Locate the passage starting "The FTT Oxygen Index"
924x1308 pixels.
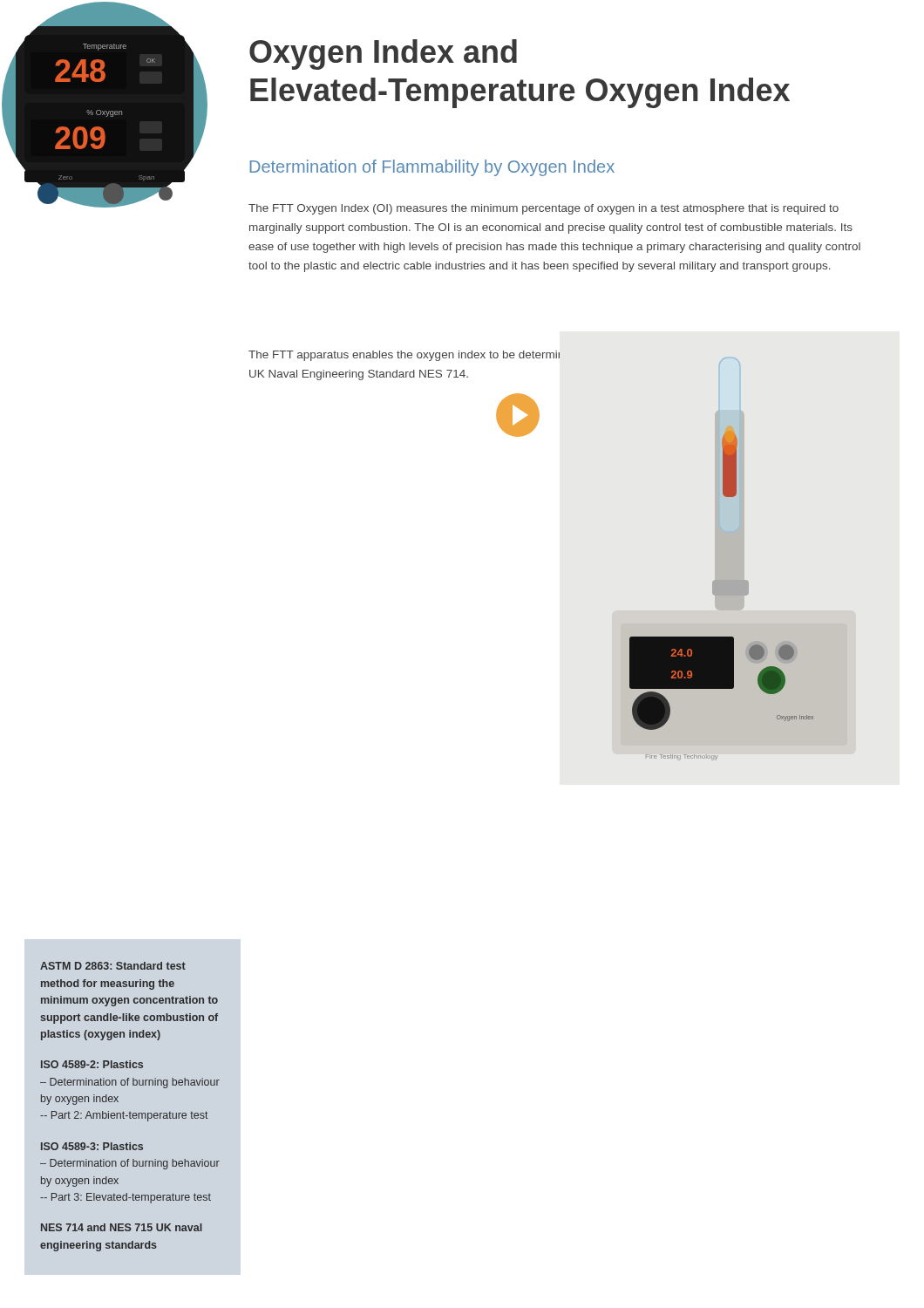(x=555, y=237)
